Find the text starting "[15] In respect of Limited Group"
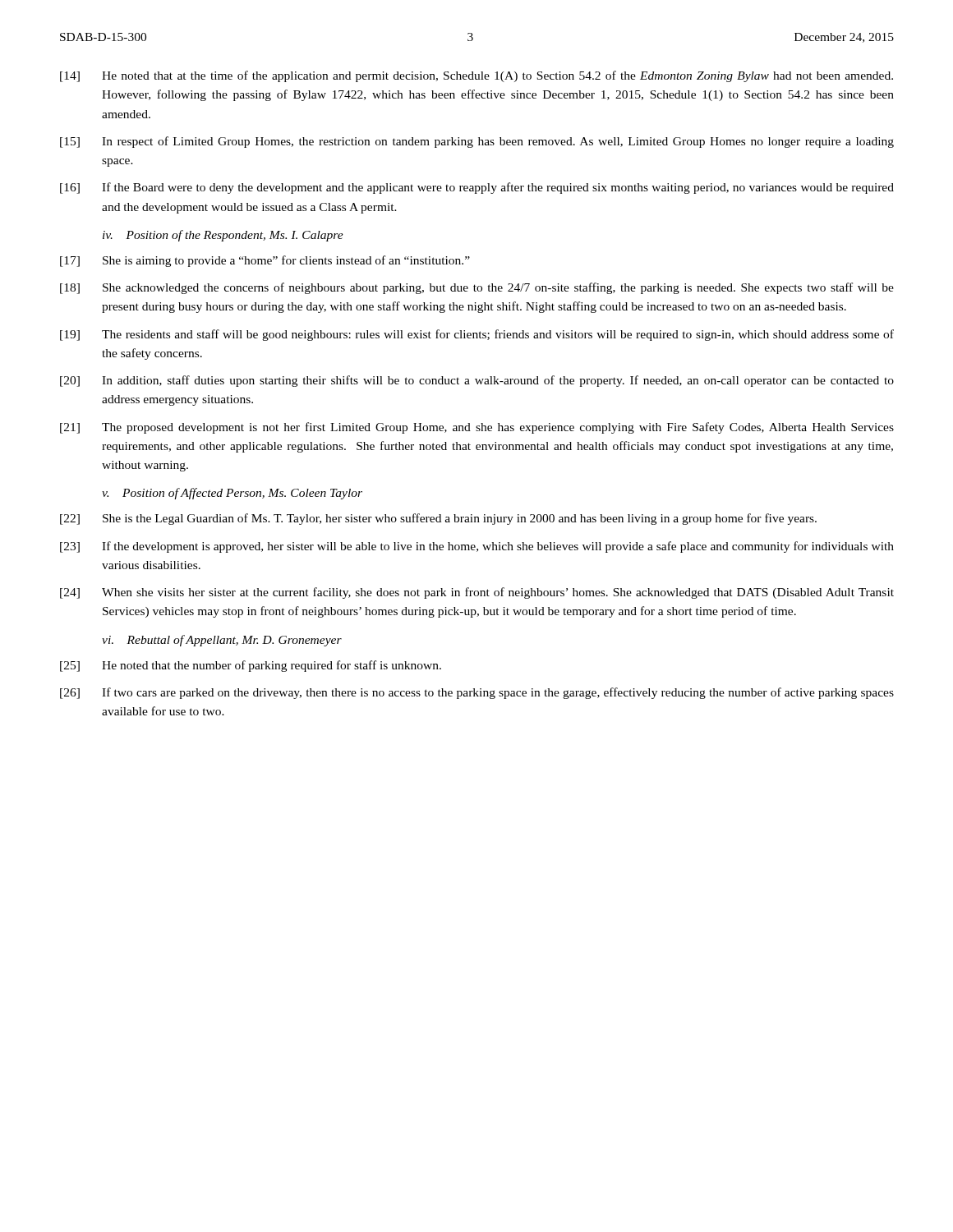Viewport: 953px width, 1232px height. 476,150
